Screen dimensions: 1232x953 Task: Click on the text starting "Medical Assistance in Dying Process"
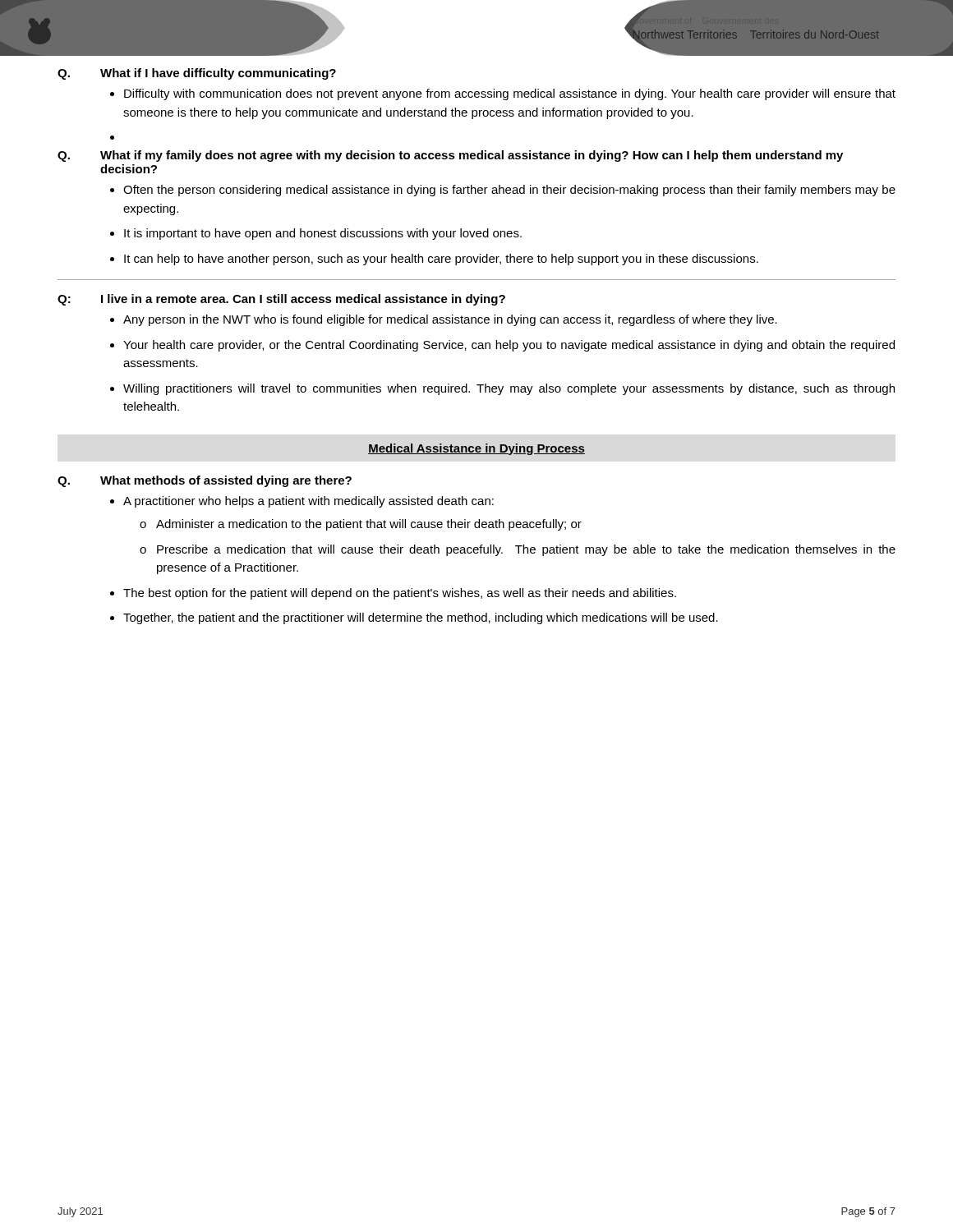[476, 448]
